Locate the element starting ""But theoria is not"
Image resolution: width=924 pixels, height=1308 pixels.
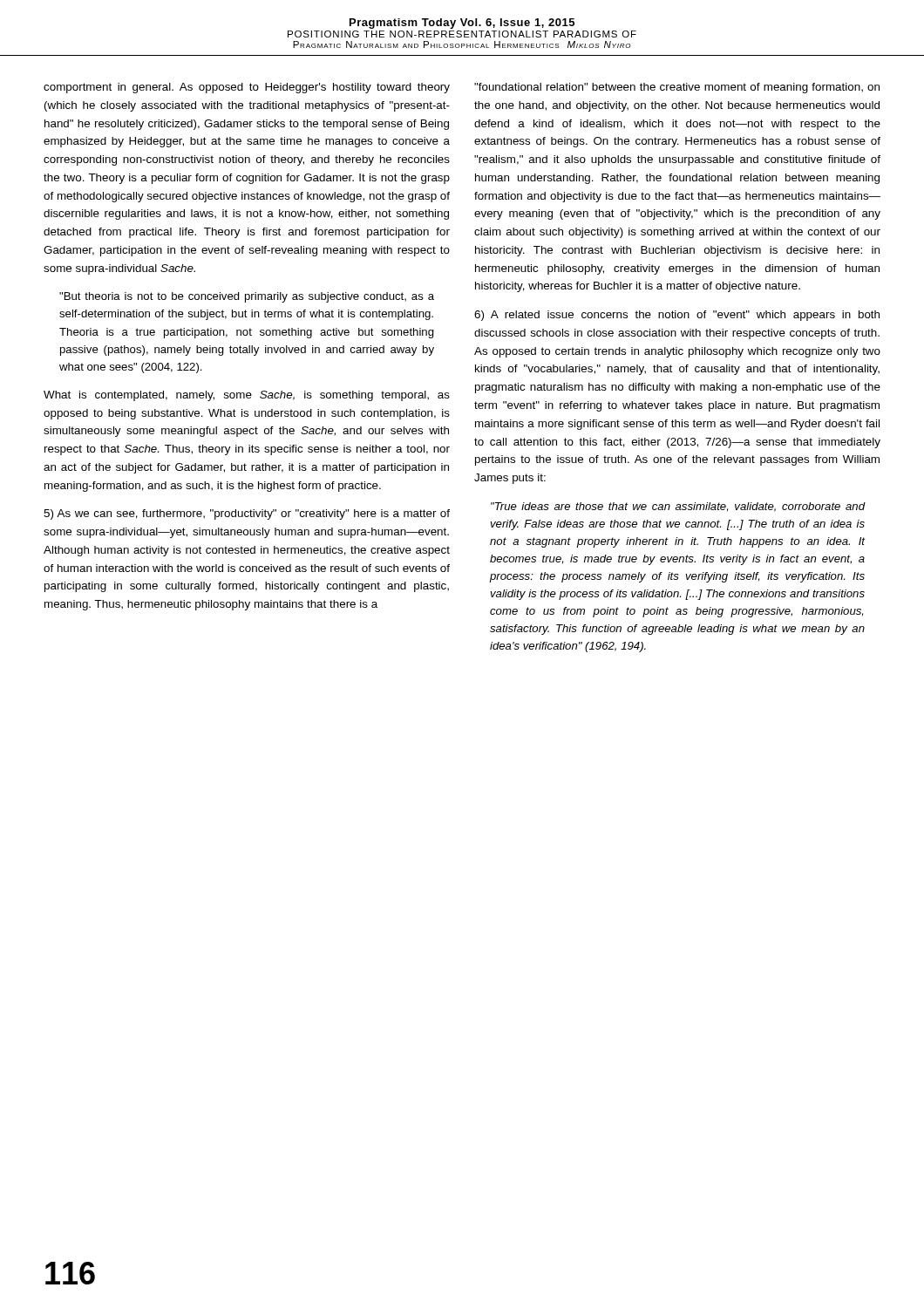point(247,332)
